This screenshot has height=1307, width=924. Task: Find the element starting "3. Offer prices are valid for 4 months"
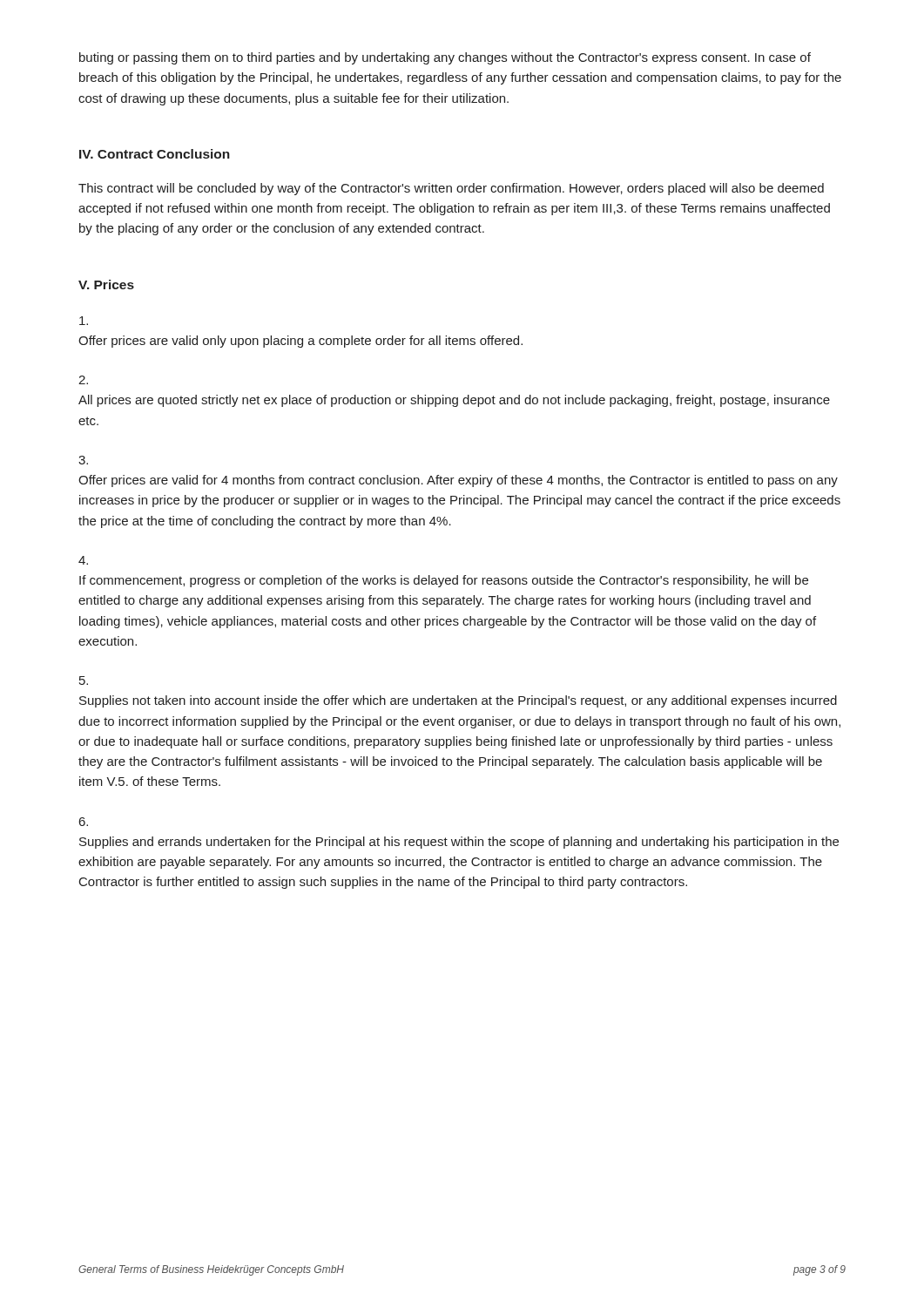click(462, 490)
